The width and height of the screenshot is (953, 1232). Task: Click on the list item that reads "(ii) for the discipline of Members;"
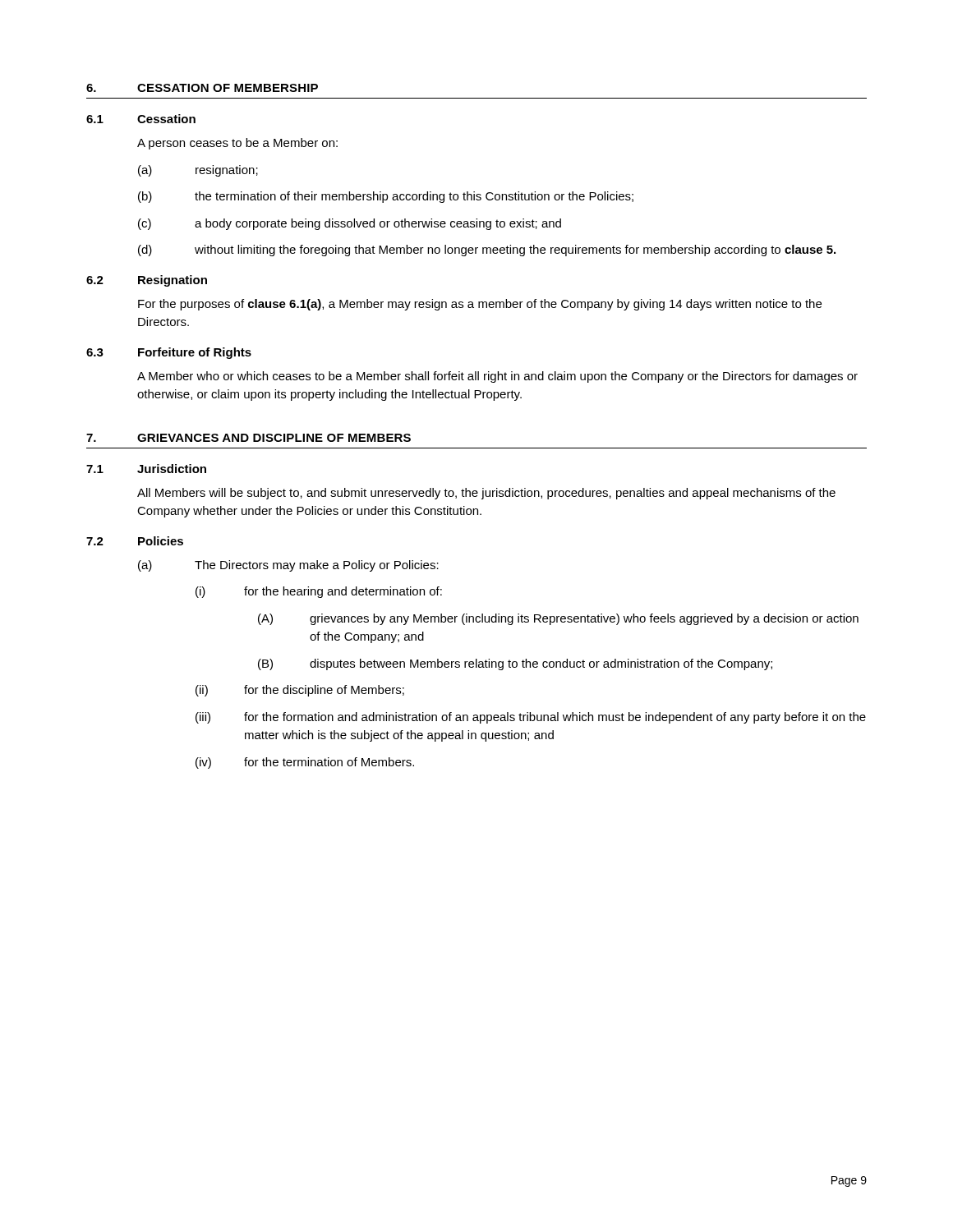[300, 691]
